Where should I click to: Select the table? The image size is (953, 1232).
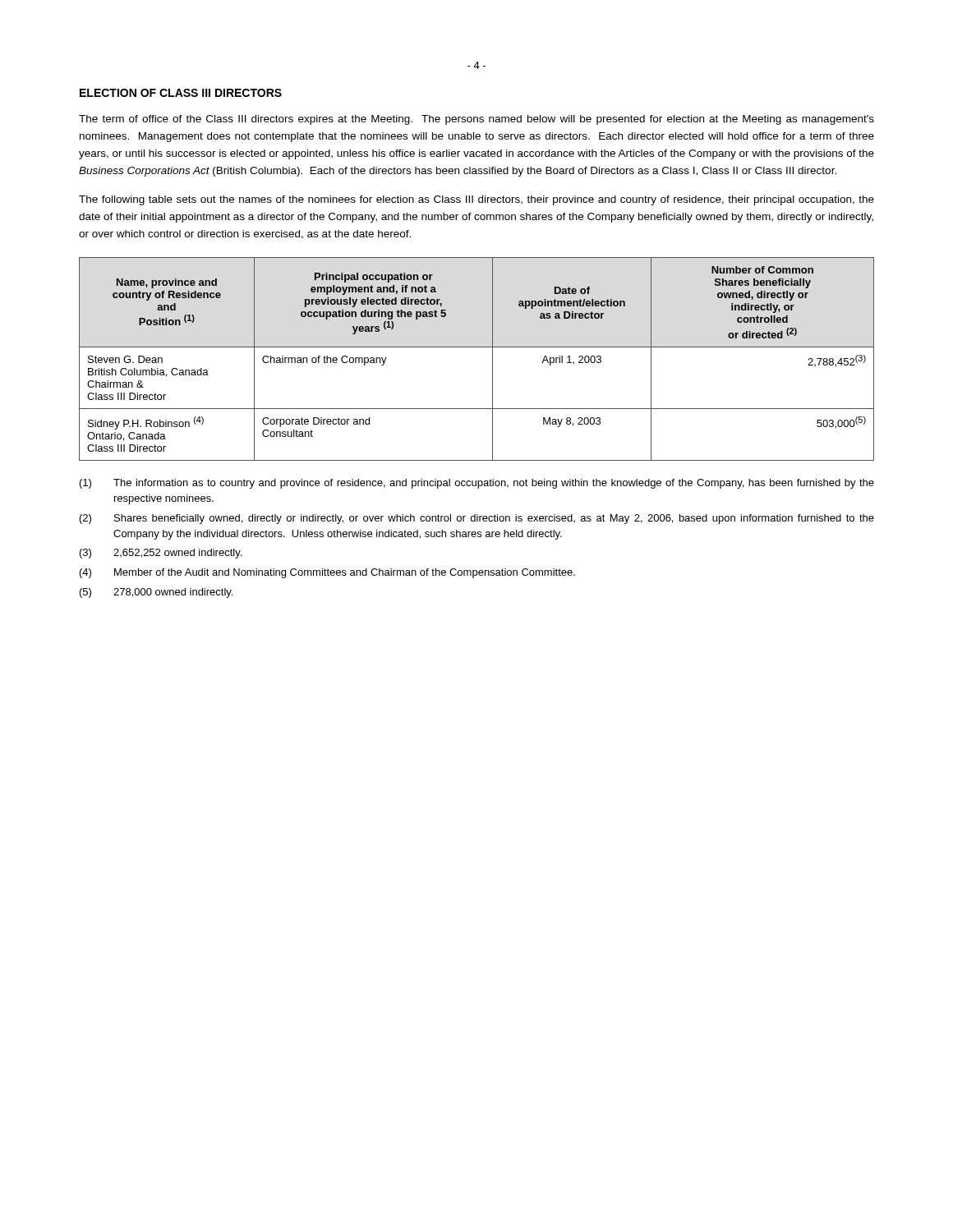coord(476,359)
